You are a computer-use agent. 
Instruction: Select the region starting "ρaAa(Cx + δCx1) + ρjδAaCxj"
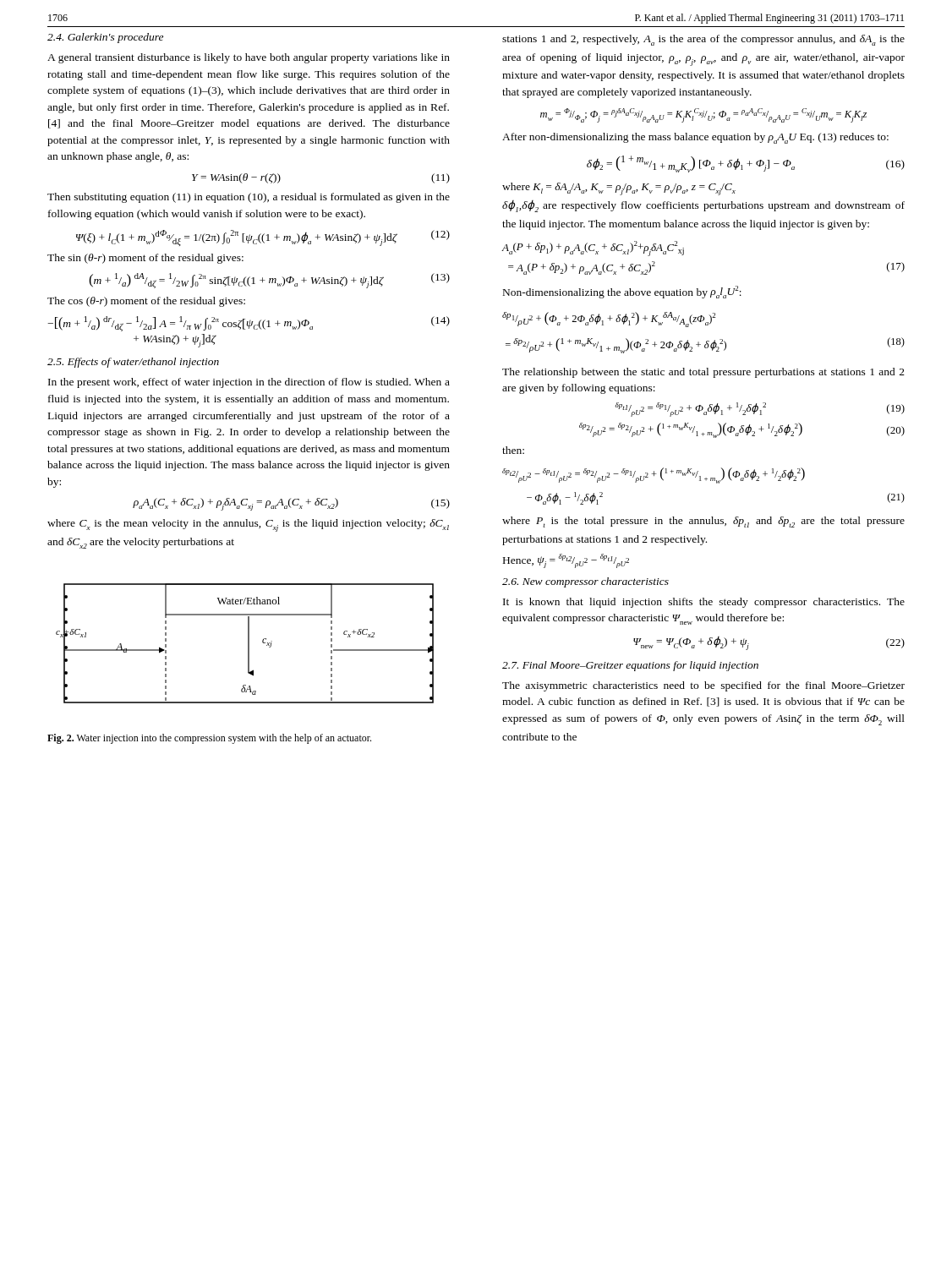(x=249, y=503)
